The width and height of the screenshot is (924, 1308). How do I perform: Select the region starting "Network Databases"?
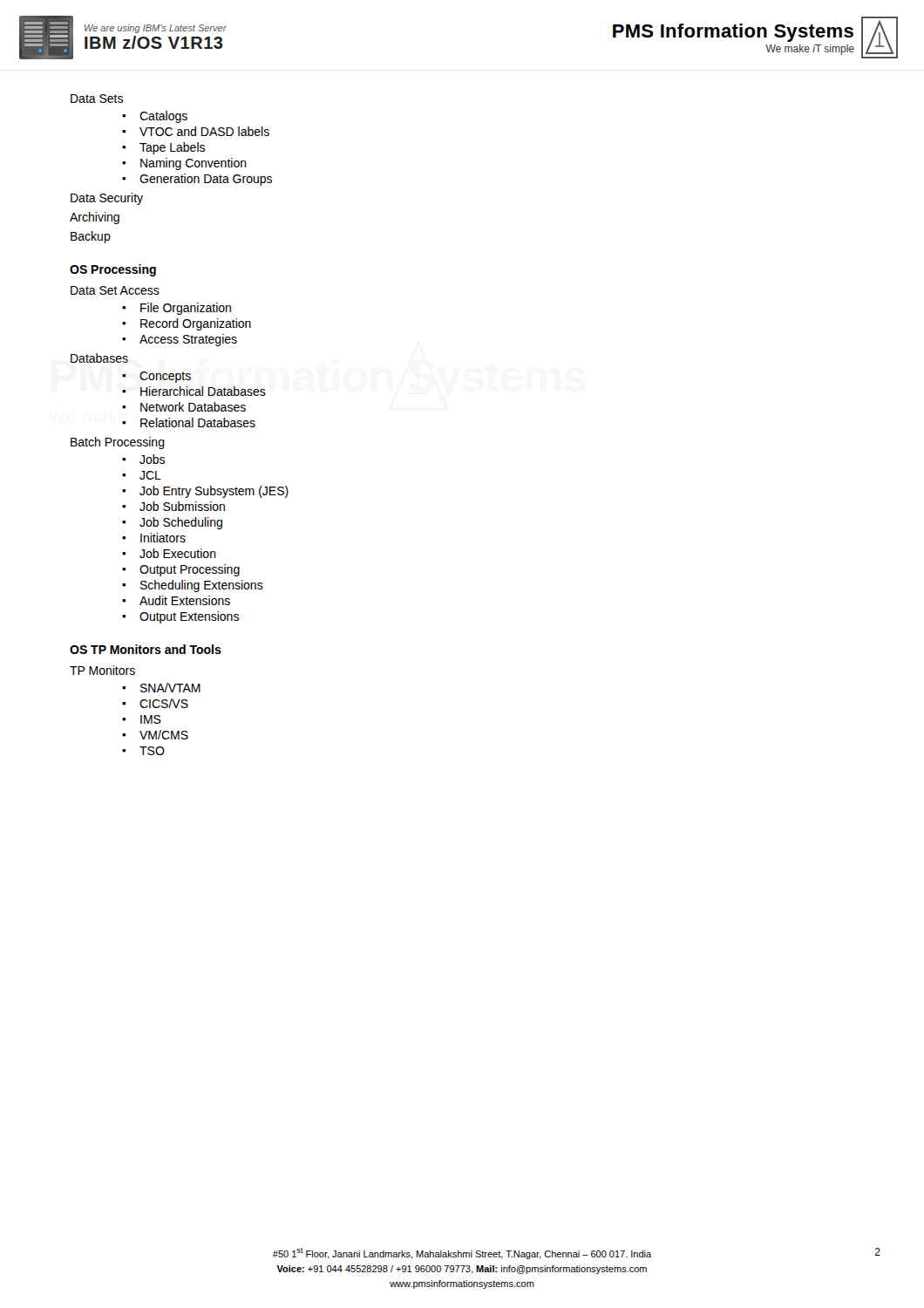coord(193,407)
